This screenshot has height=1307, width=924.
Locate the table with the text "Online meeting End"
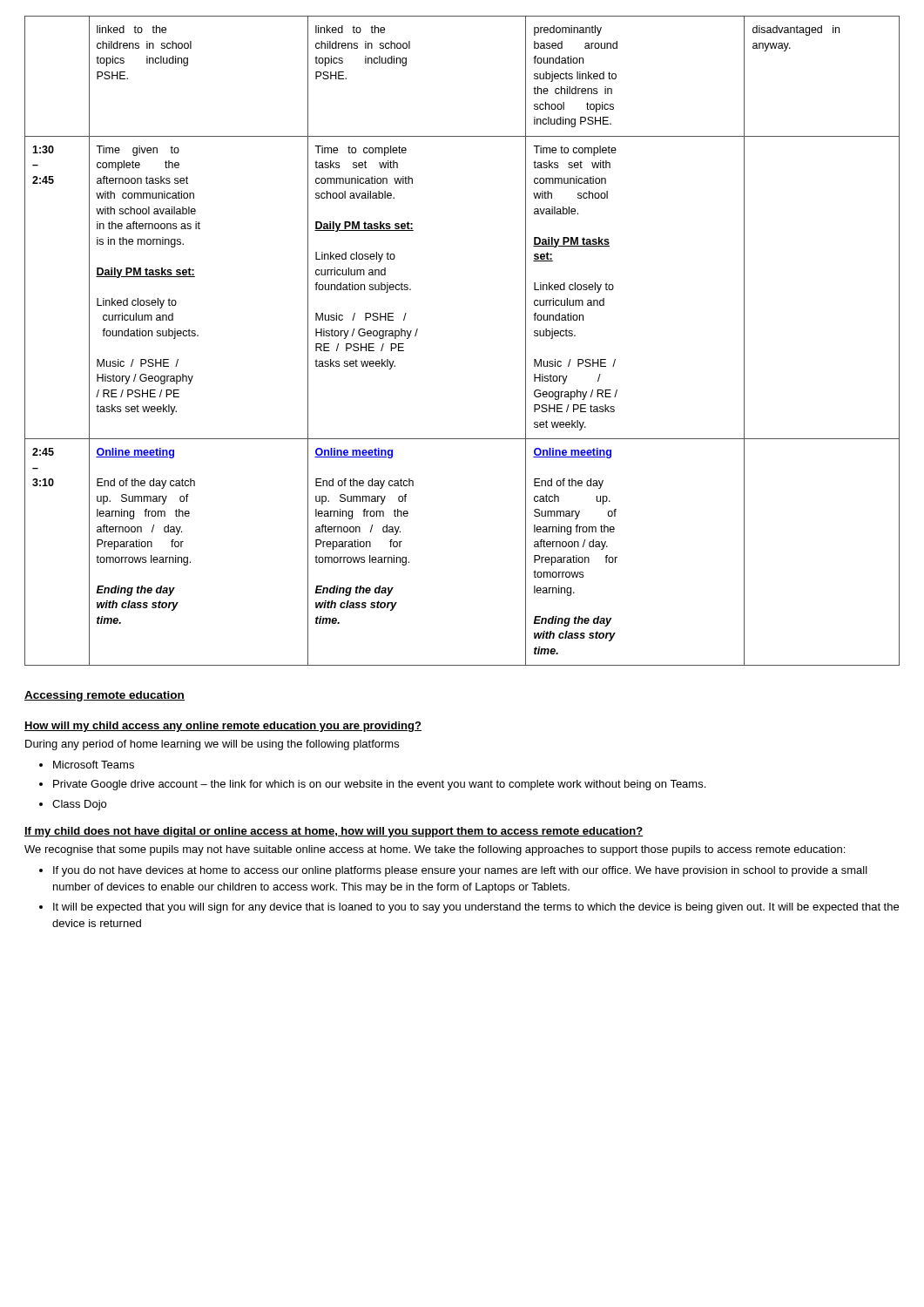[462, 341]
